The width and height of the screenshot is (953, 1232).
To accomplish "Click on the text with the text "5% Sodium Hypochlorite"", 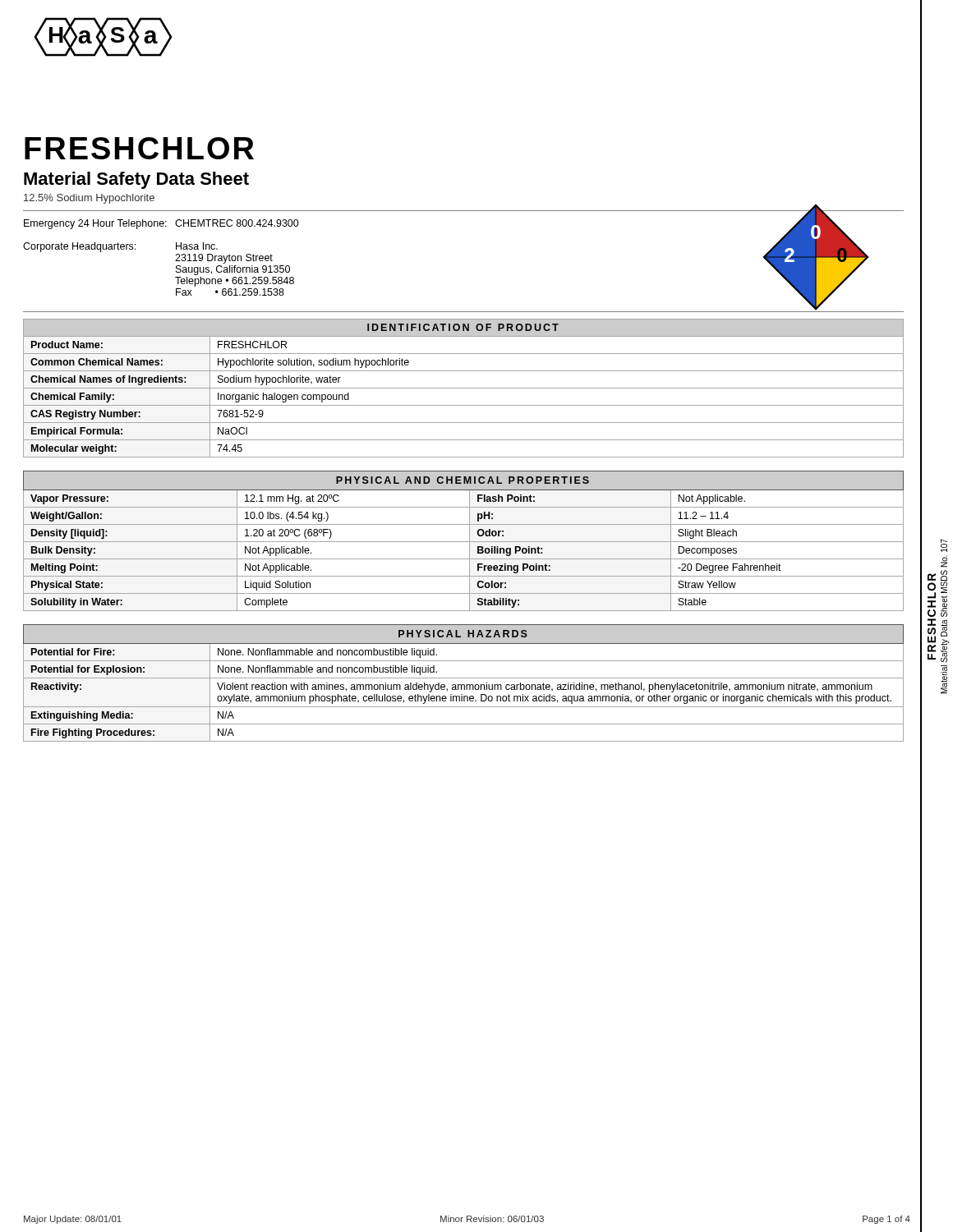I will [89, 197].
